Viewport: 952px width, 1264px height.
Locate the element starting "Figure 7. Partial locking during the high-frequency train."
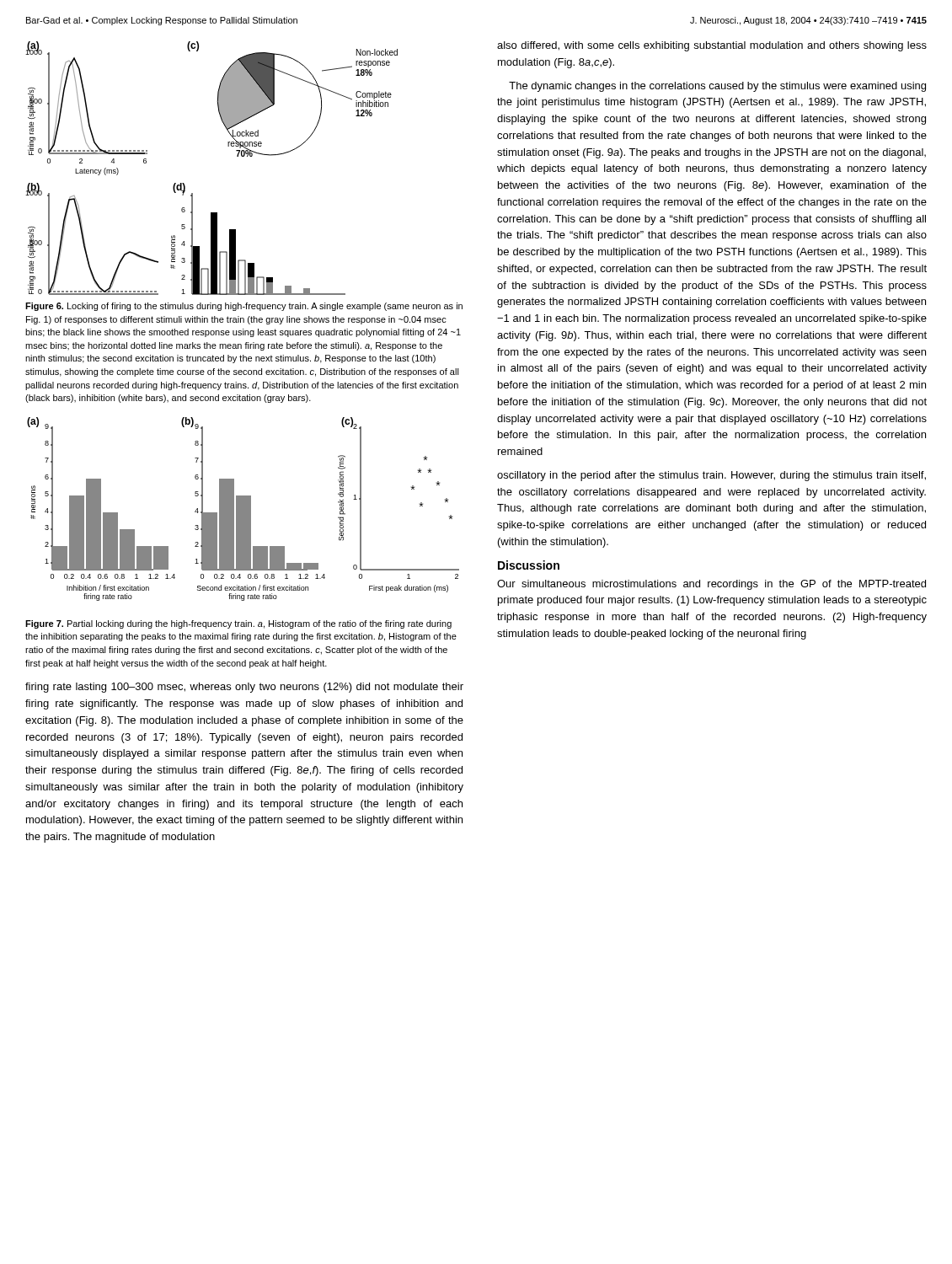[x=241, y=643]
